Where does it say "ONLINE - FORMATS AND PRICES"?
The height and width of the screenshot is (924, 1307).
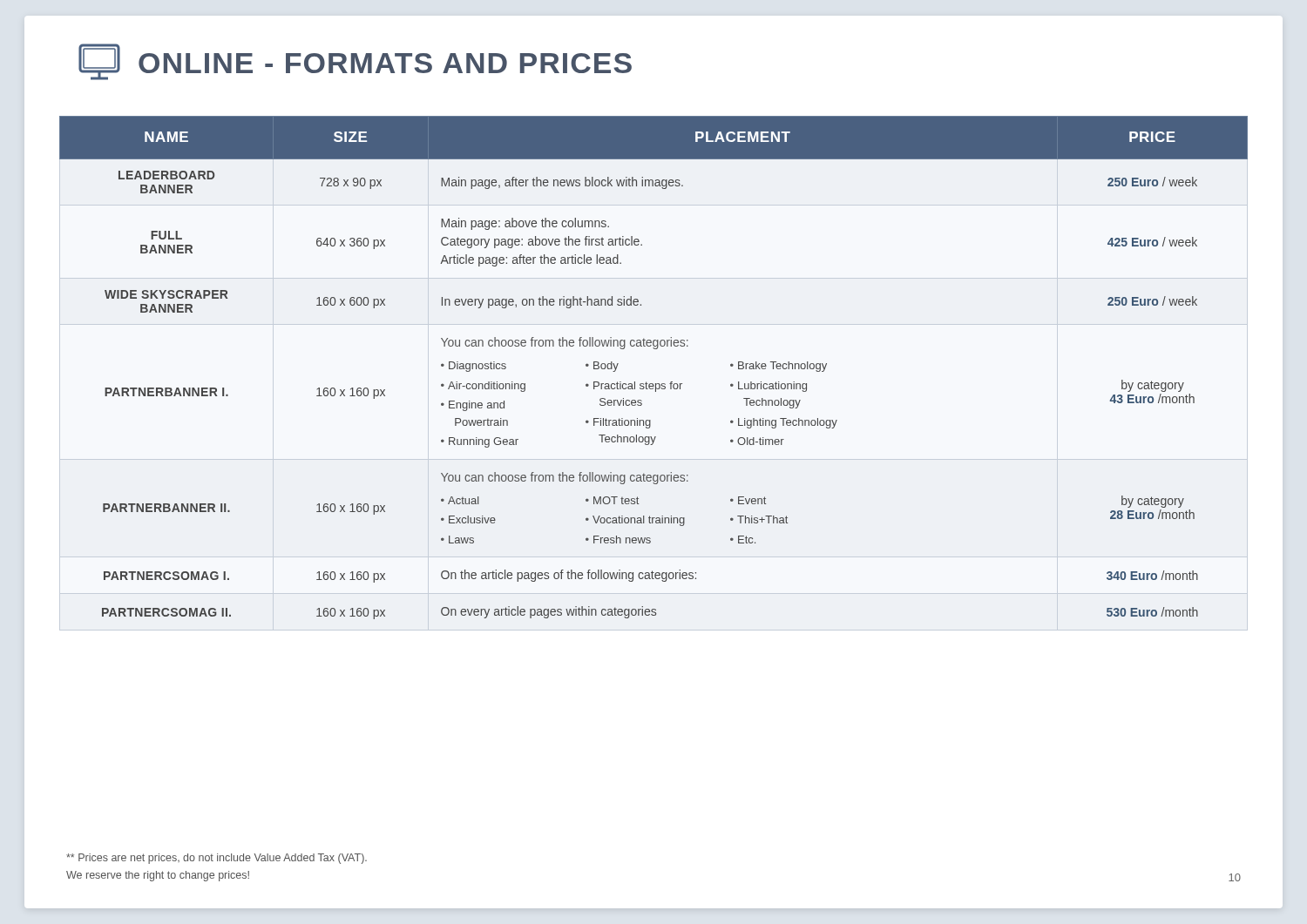(x=355, y=63)
